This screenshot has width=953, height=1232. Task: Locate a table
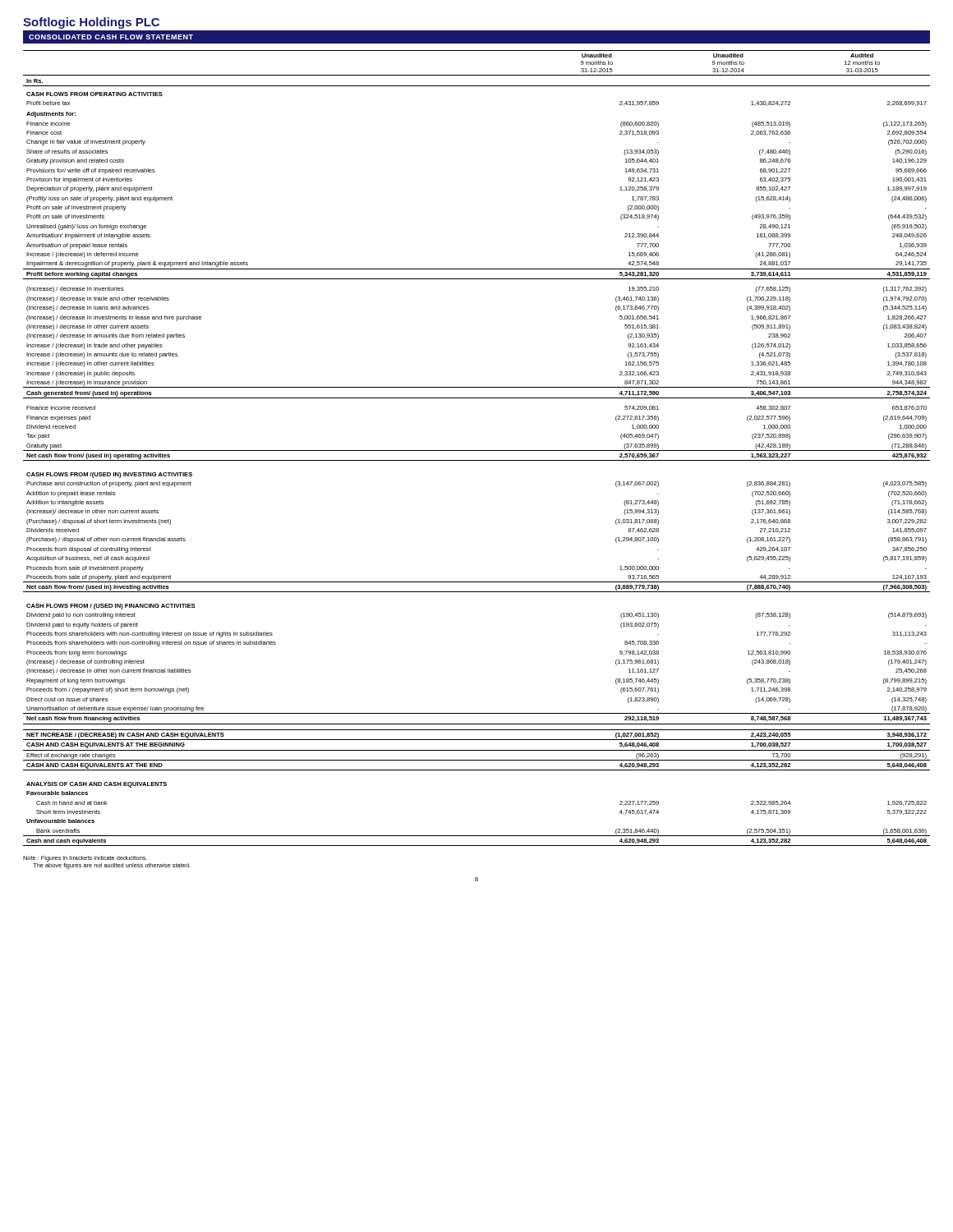pyautogui.click(x=476, y=448)
